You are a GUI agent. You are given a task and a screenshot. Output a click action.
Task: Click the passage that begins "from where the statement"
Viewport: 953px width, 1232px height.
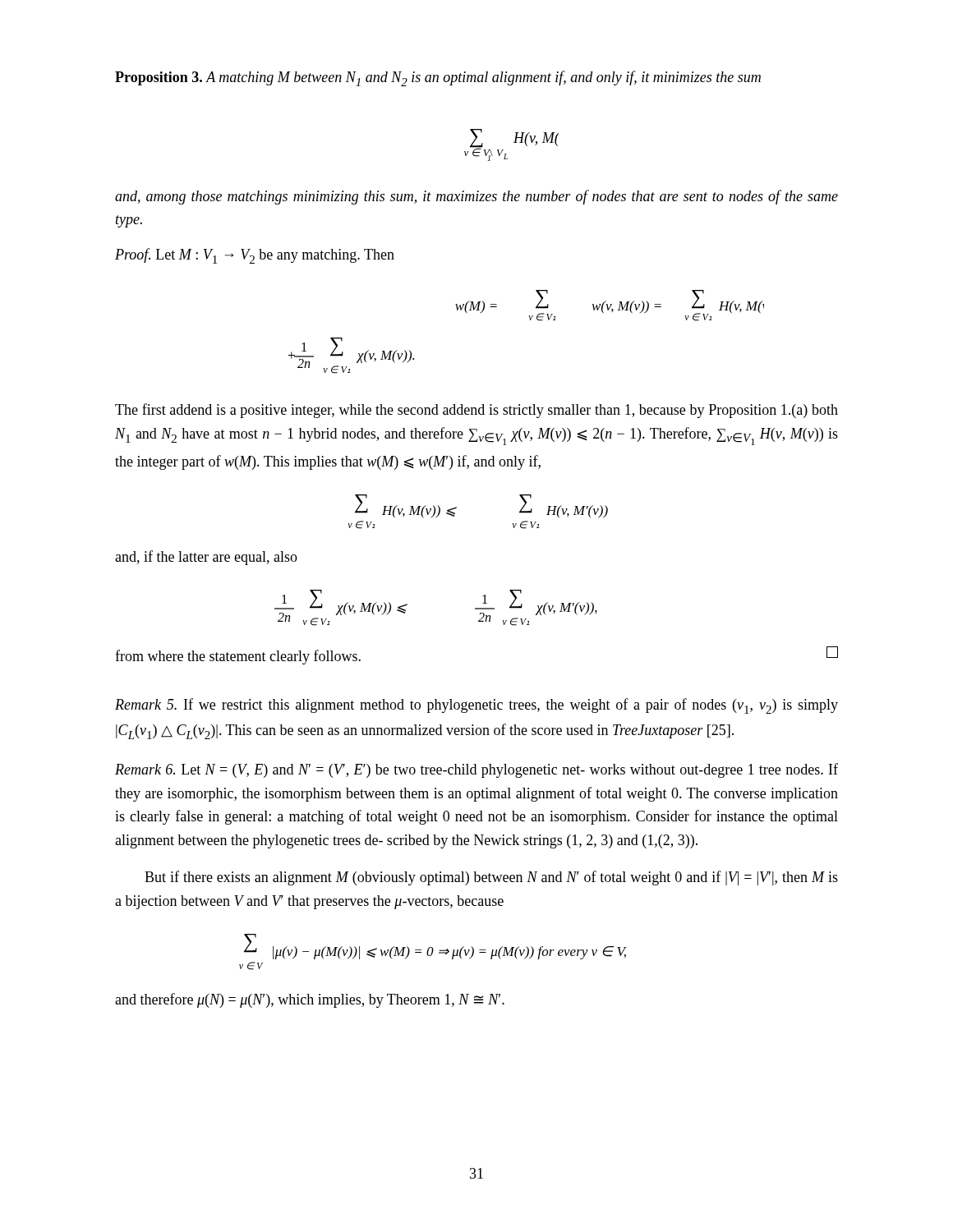pyautogui.click(x=242, y=655)
